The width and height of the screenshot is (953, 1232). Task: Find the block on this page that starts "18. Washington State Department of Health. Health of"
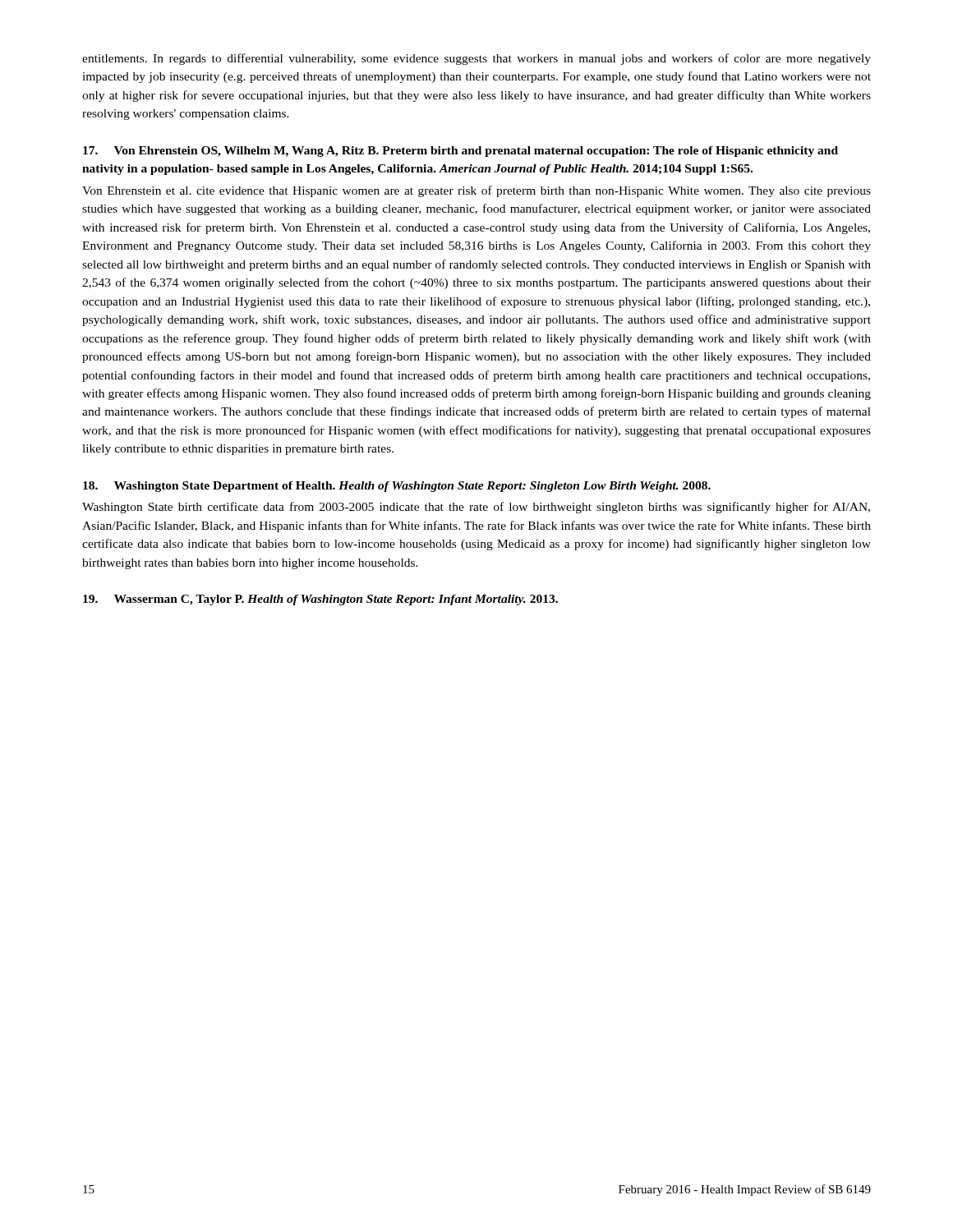[397, 485]
